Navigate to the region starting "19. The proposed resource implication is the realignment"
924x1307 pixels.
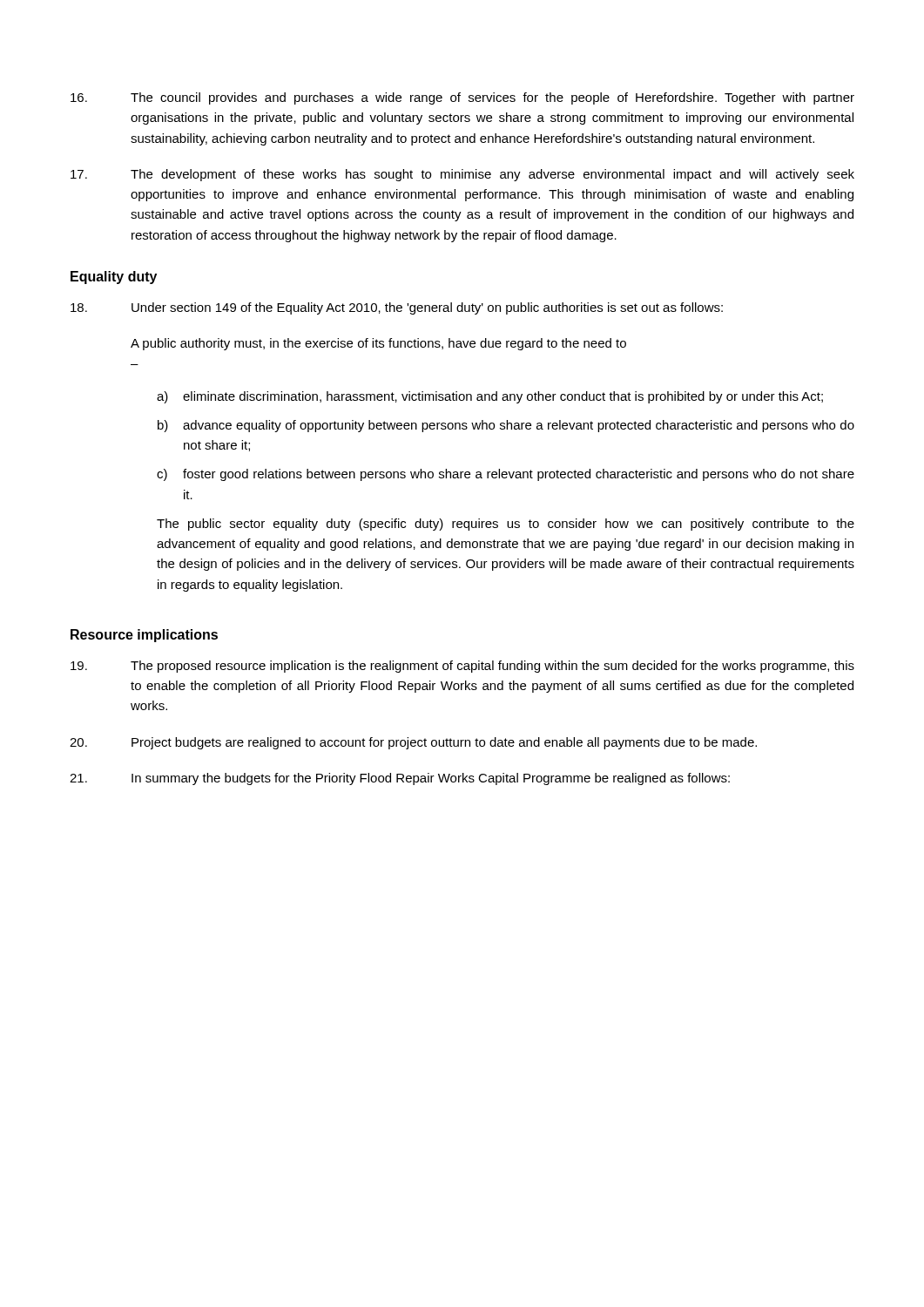[462, 685]
